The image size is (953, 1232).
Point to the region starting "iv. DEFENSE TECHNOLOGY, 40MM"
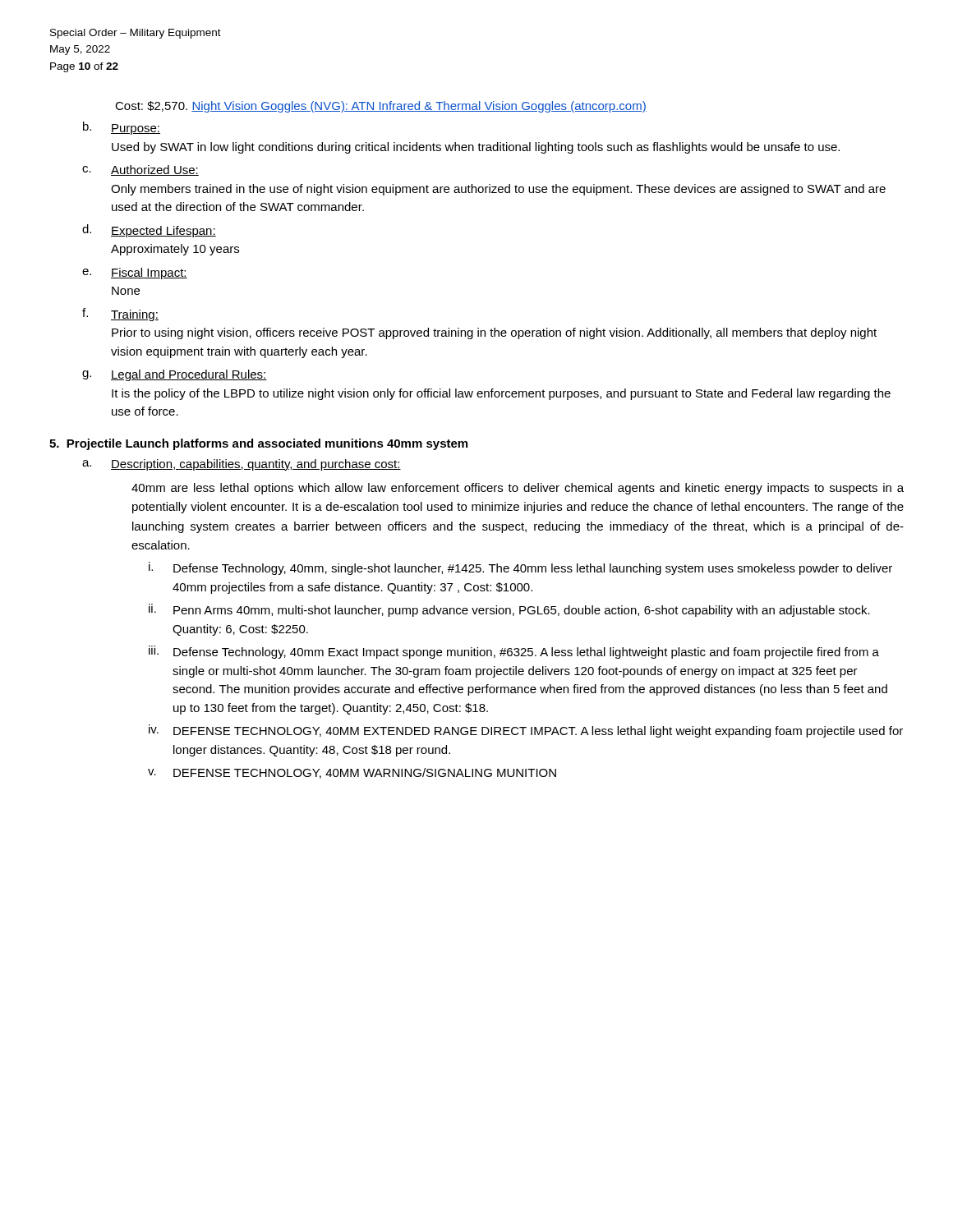click(526, 740)
